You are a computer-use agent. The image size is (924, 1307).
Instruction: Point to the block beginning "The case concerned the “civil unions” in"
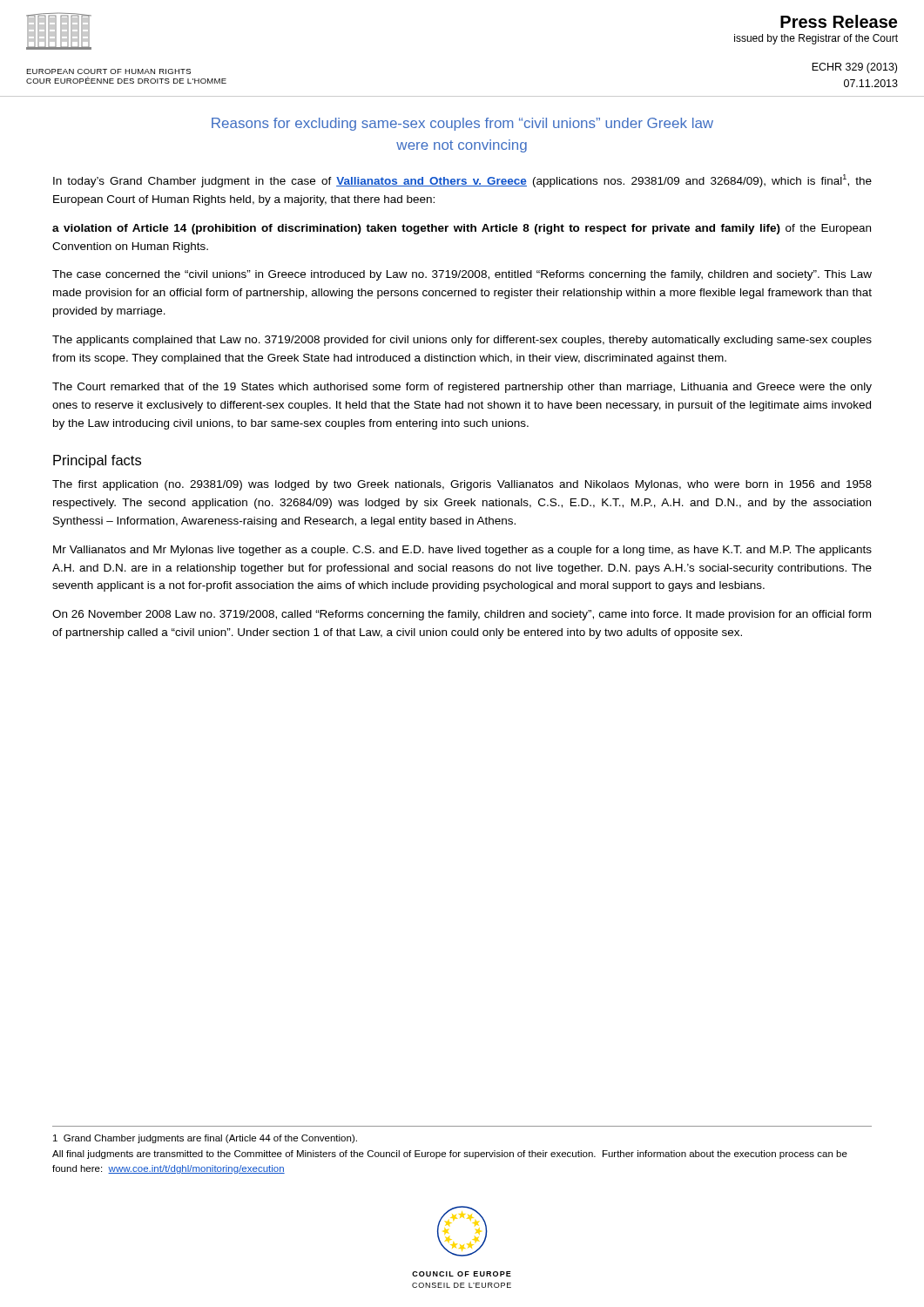[462, 293]
